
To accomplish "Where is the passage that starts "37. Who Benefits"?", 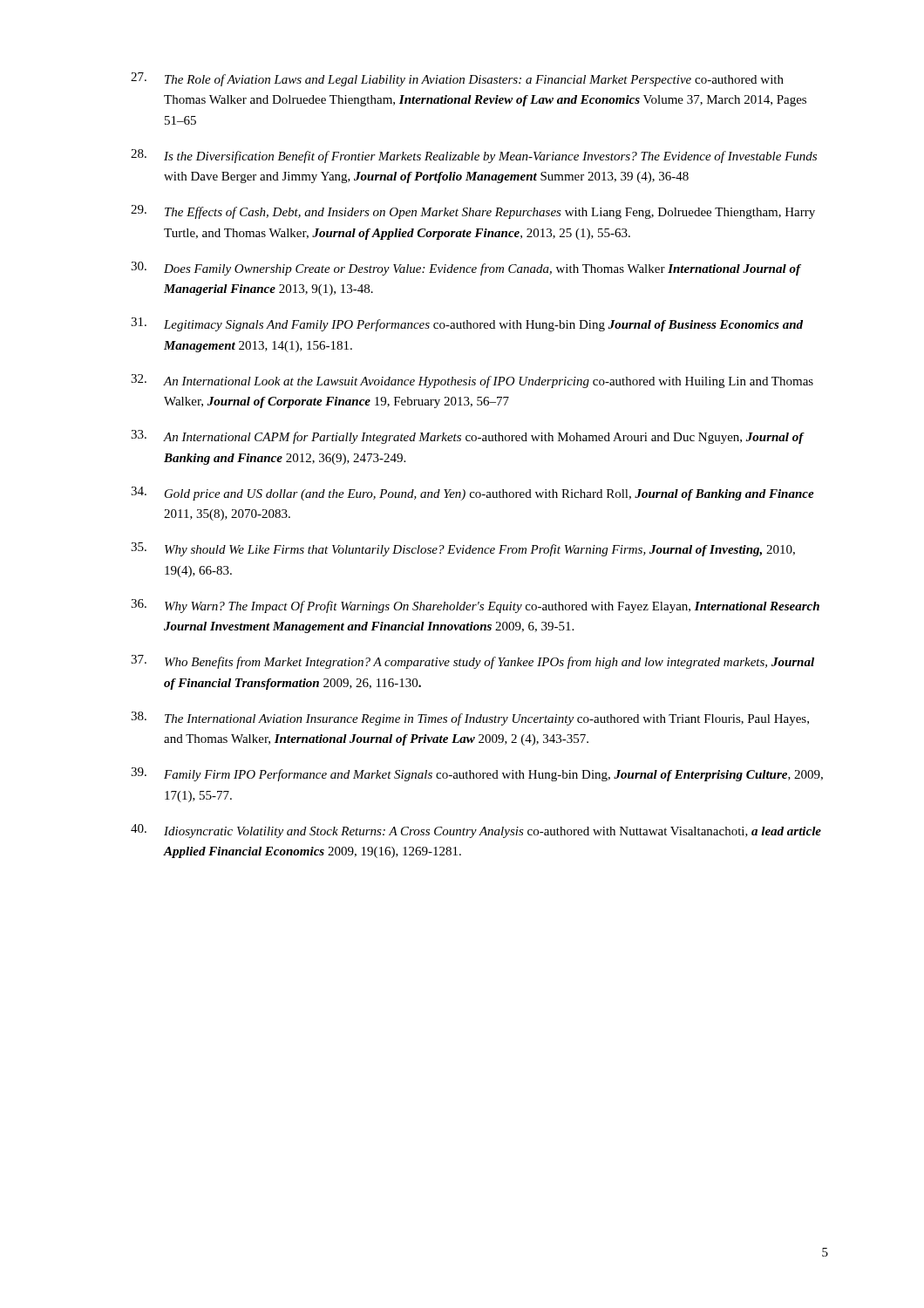I will [479, 673].
